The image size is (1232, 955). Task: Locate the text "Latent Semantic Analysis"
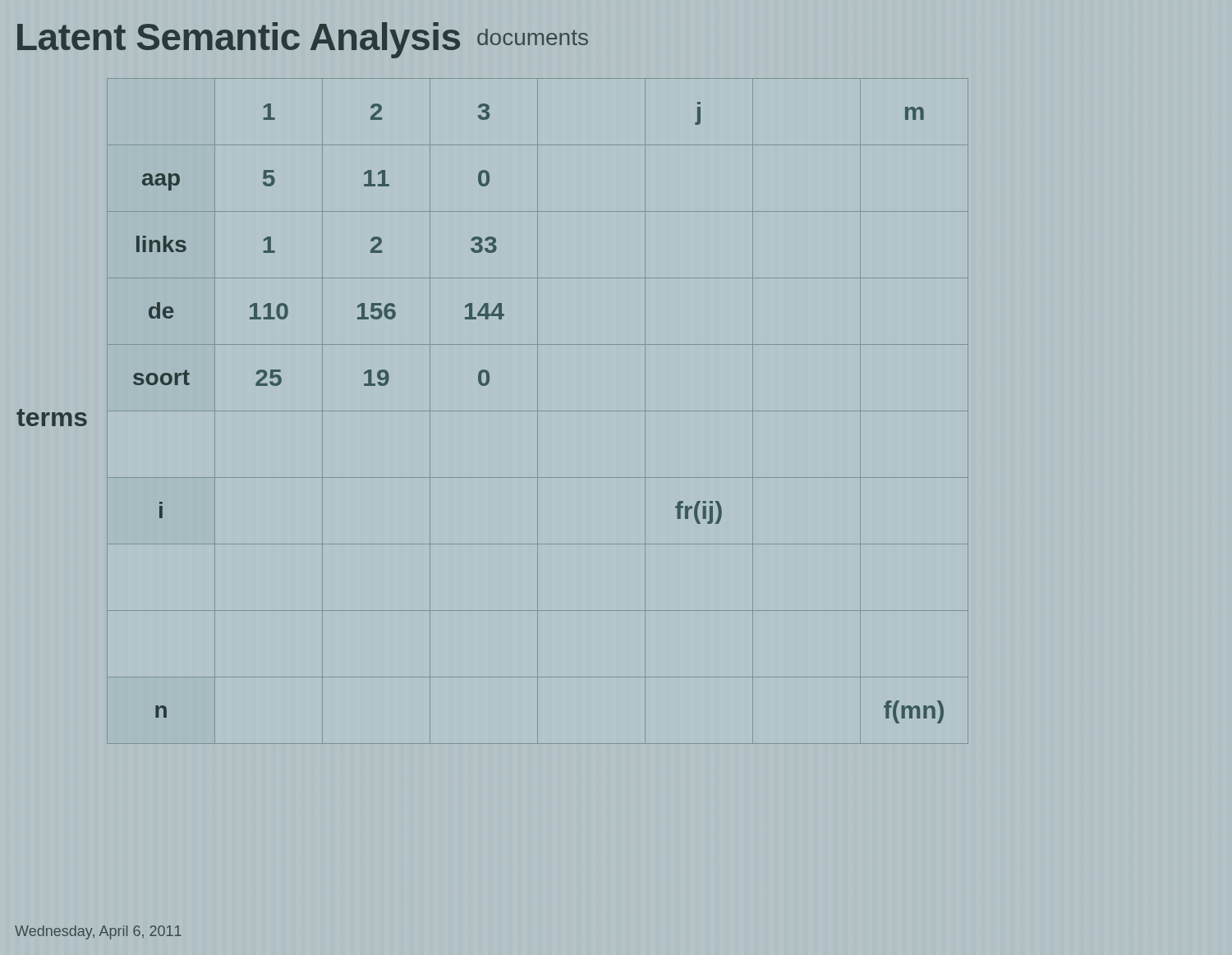coord(238,37)
